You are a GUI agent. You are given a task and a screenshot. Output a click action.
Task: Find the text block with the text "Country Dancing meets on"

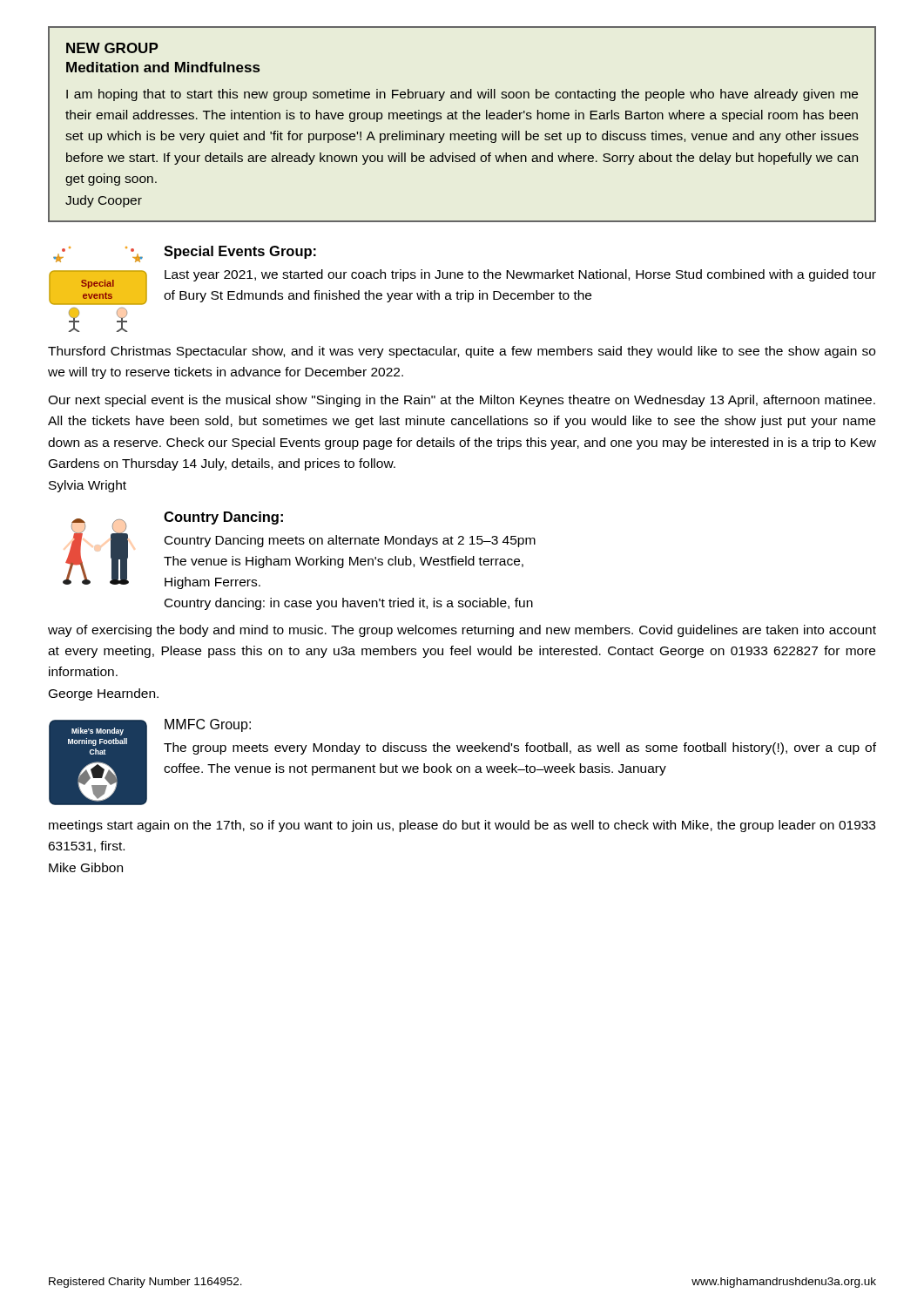pyautogui.click(x=350, y=571)
